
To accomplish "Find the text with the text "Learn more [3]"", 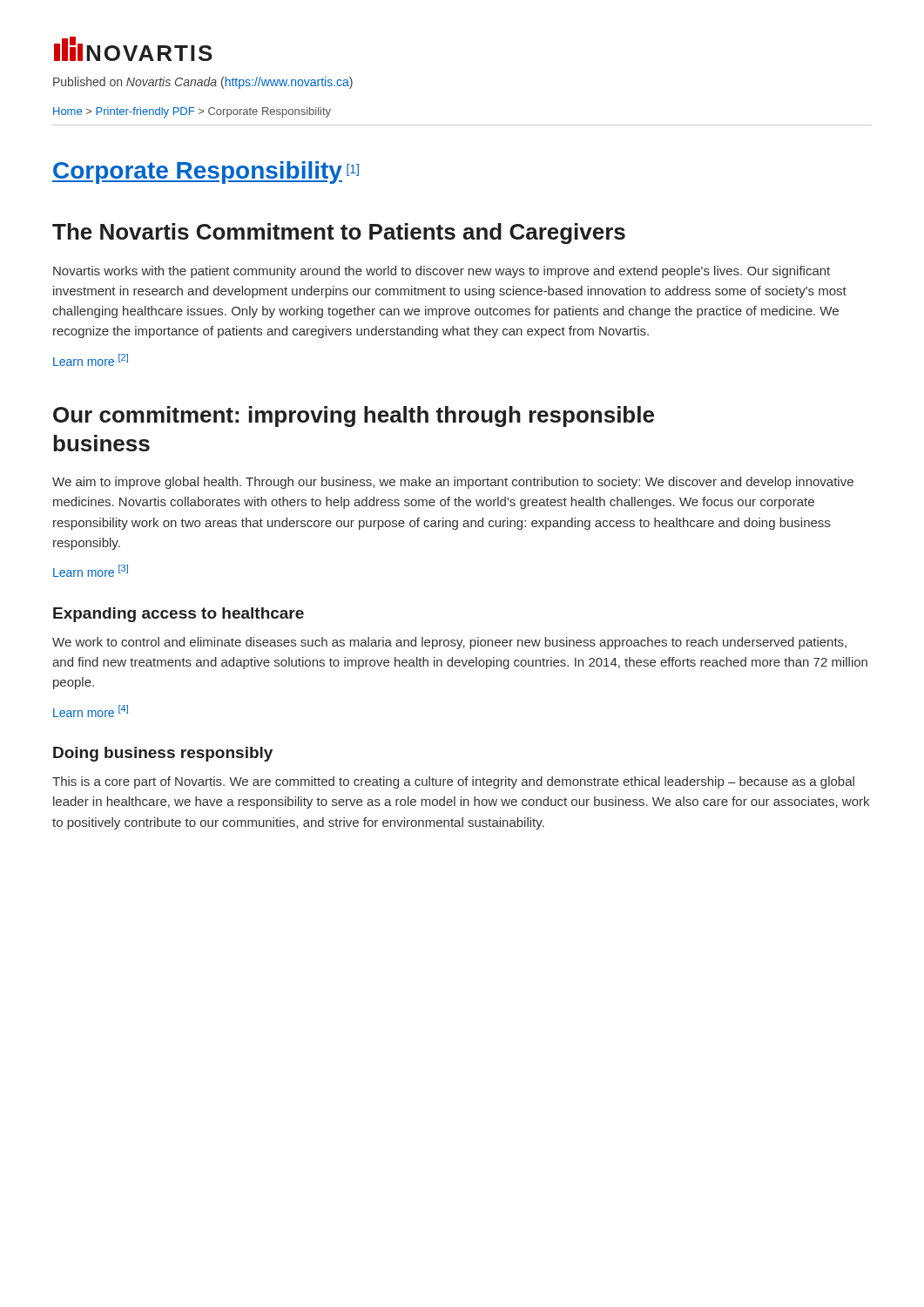I will click(x=90, y=571).
